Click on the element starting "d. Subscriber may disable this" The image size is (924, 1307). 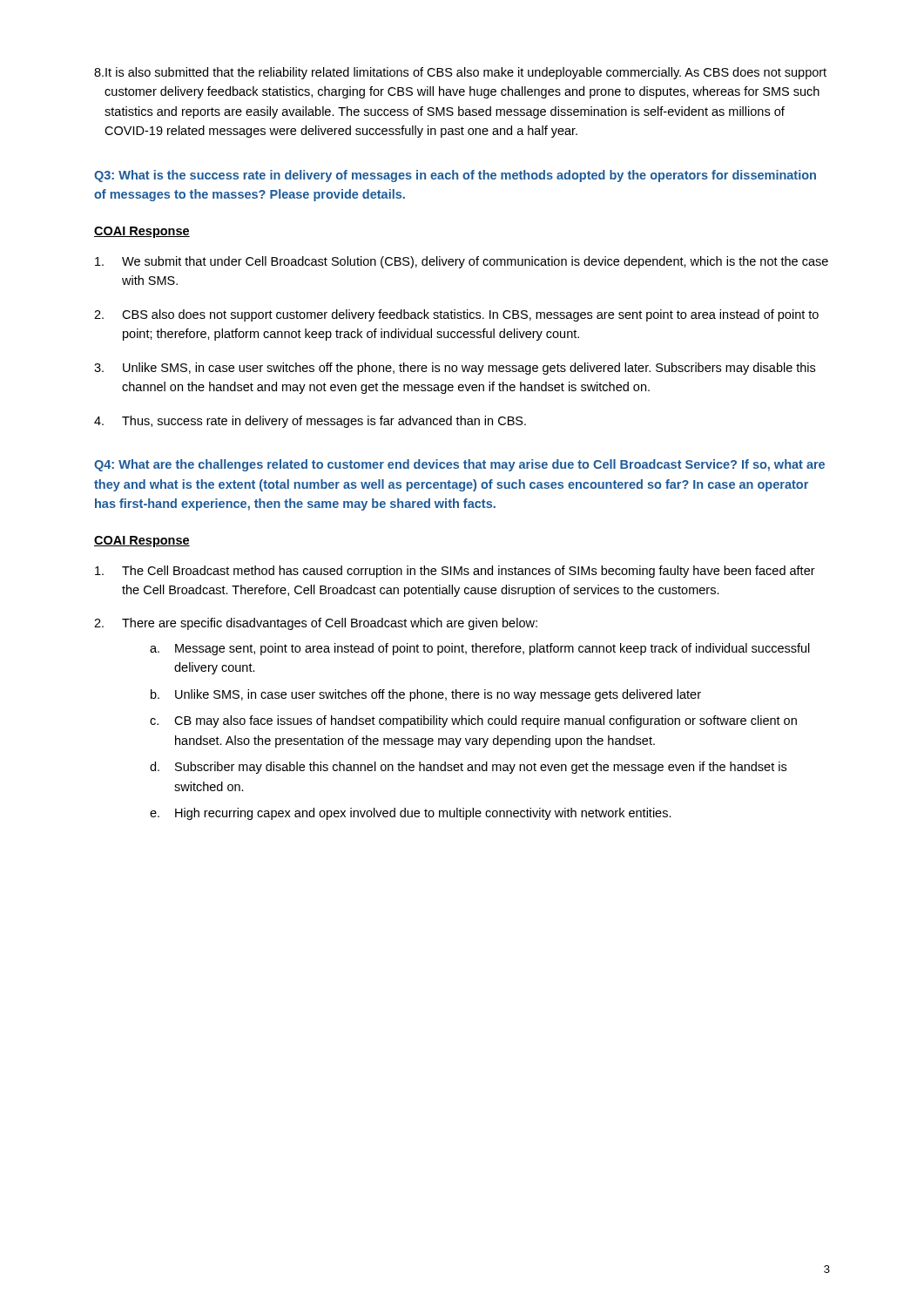[490, 777]
